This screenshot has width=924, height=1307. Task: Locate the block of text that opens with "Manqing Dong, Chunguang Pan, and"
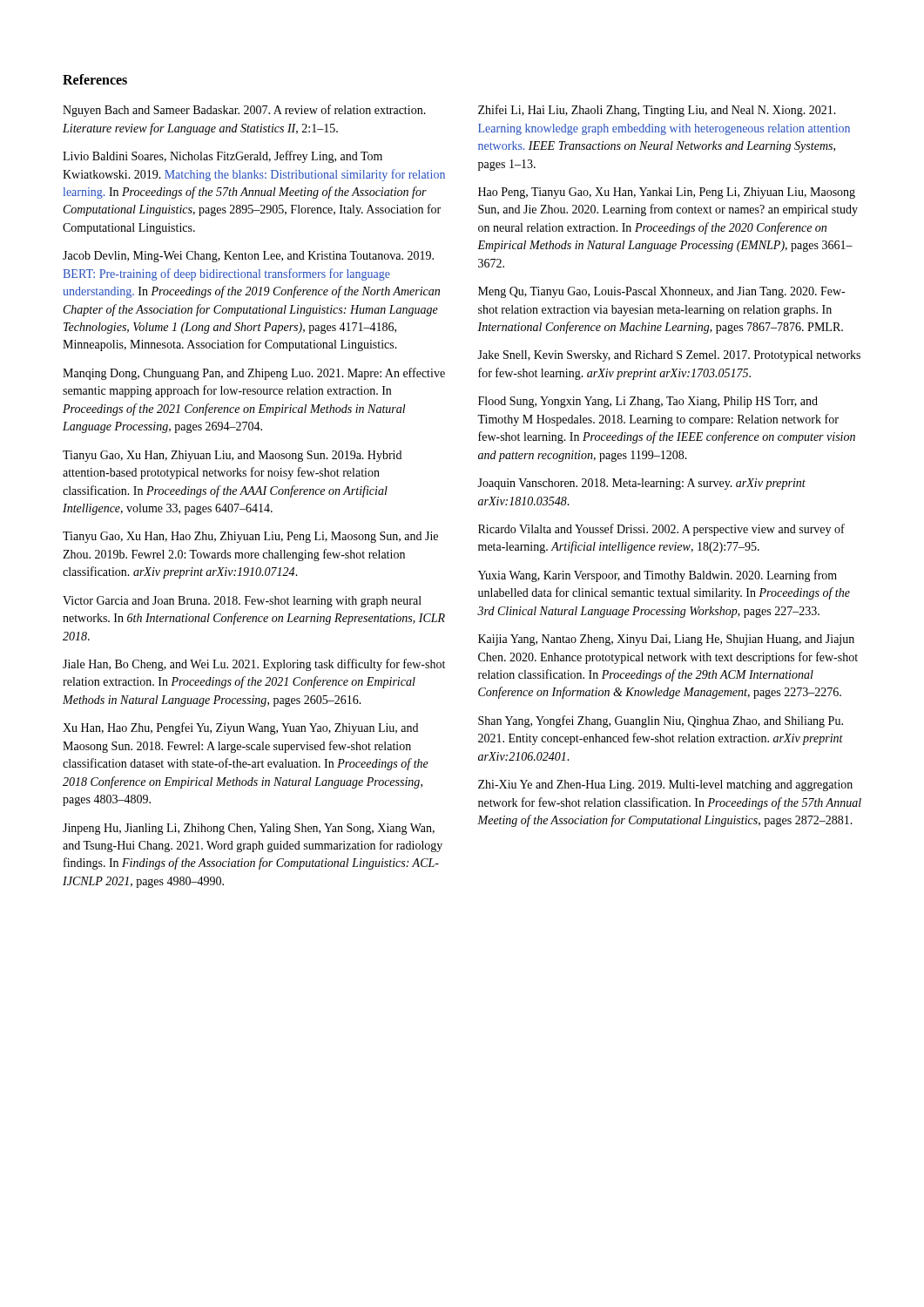click(254, 400)
